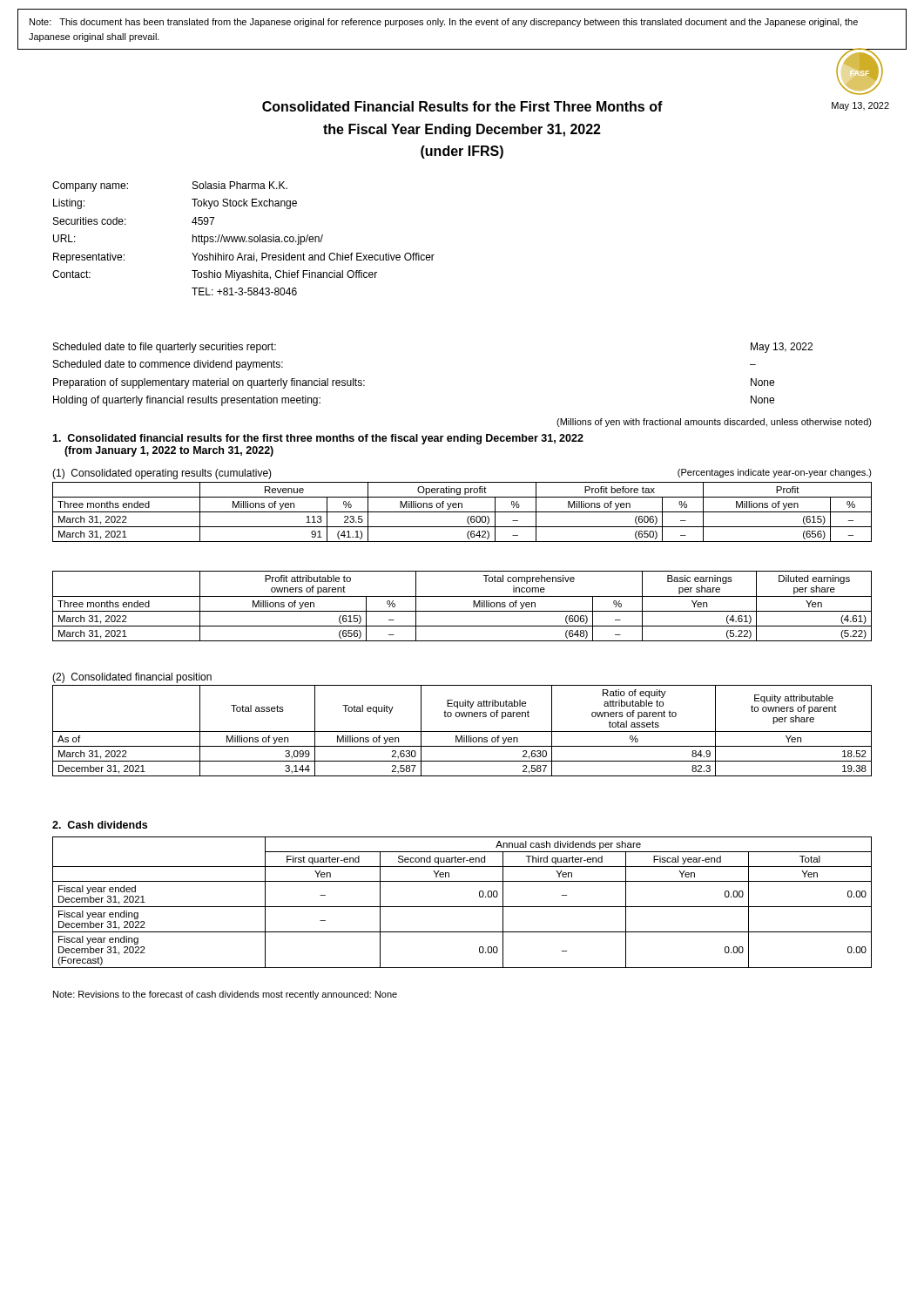
Task: Click the title
Action: (x=462, y=129)
